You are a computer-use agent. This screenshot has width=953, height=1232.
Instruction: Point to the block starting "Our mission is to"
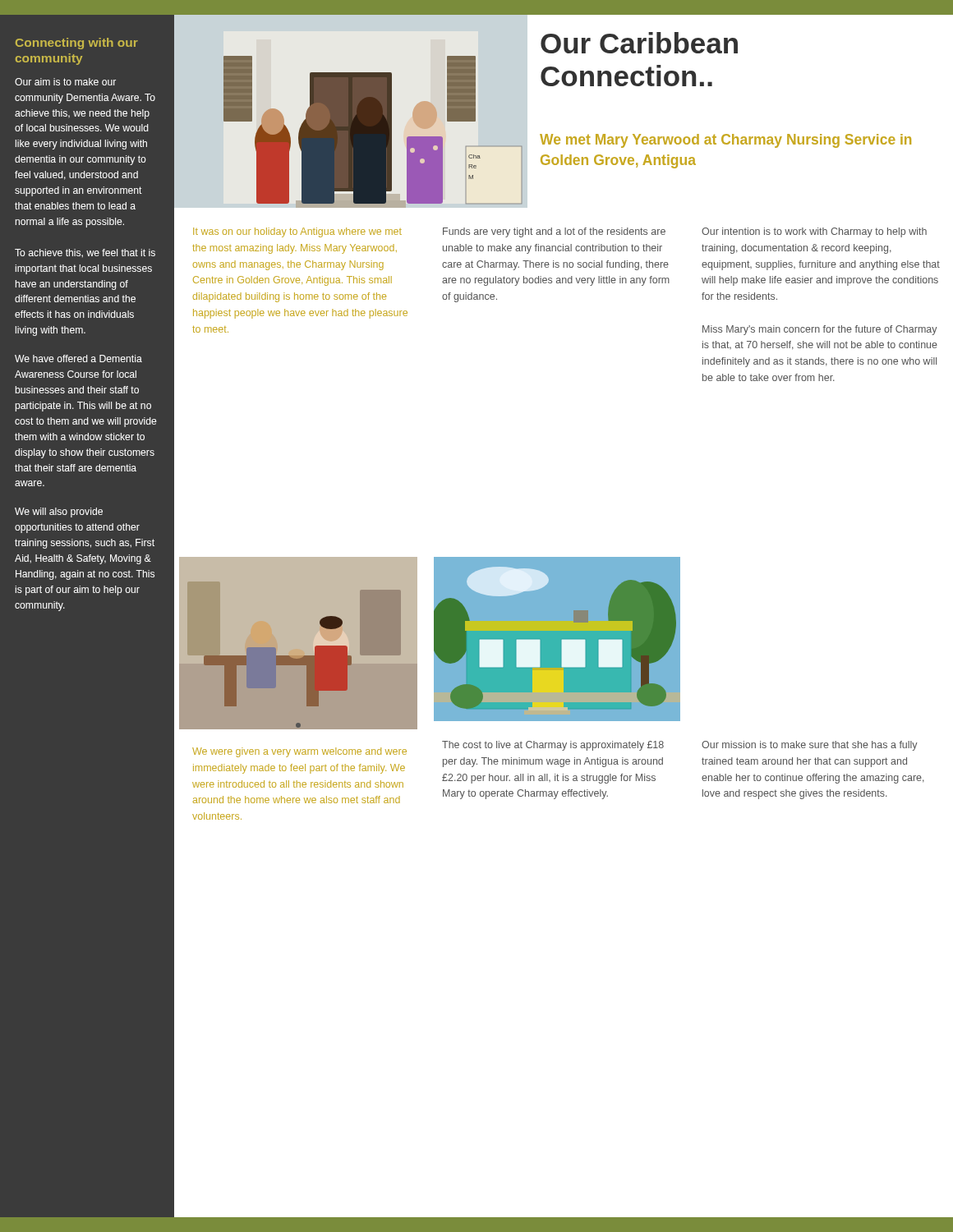[x=813, y=769]
